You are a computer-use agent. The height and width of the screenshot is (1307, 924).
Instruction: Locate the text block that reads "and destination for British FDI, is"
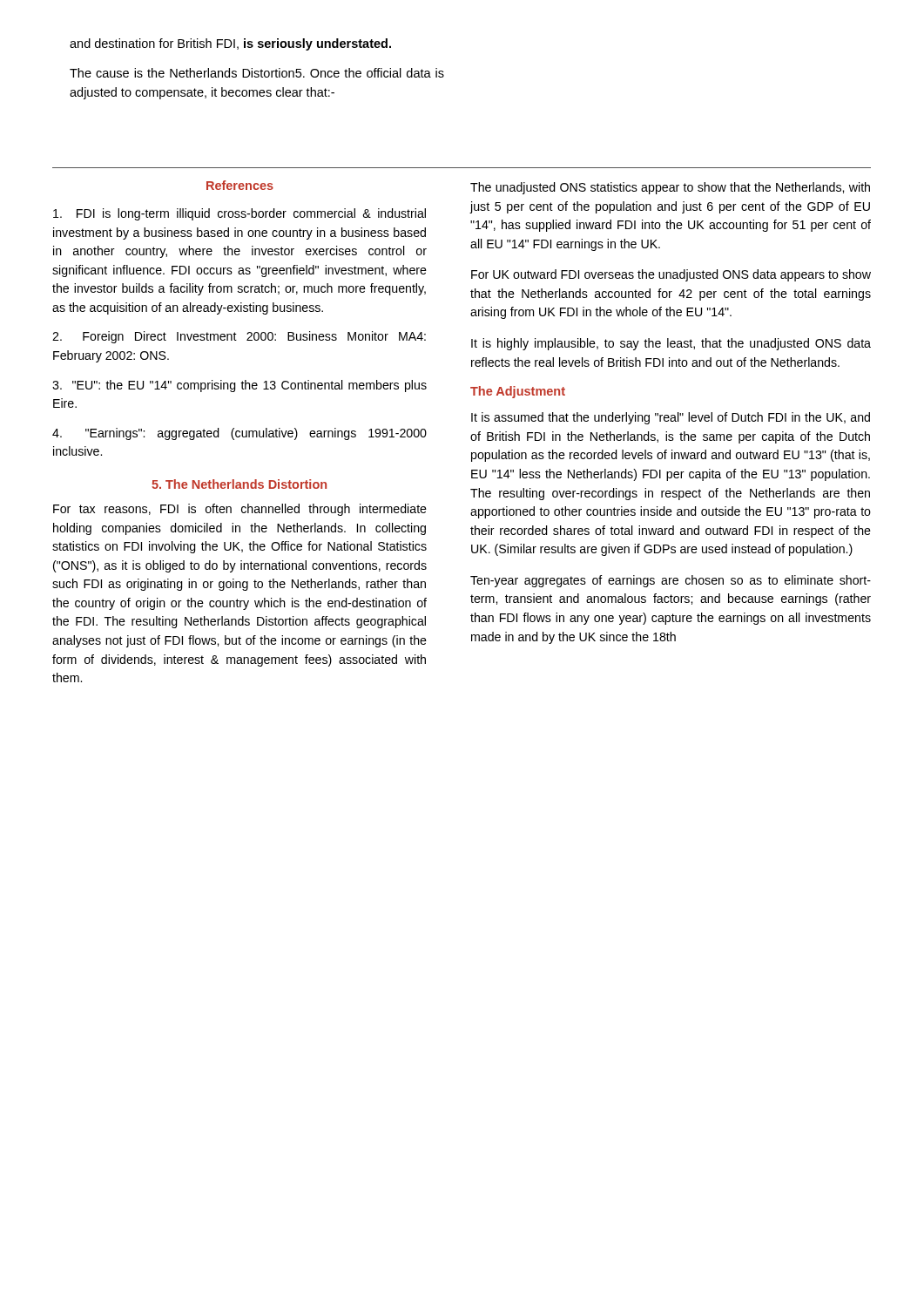pos(231,44)
